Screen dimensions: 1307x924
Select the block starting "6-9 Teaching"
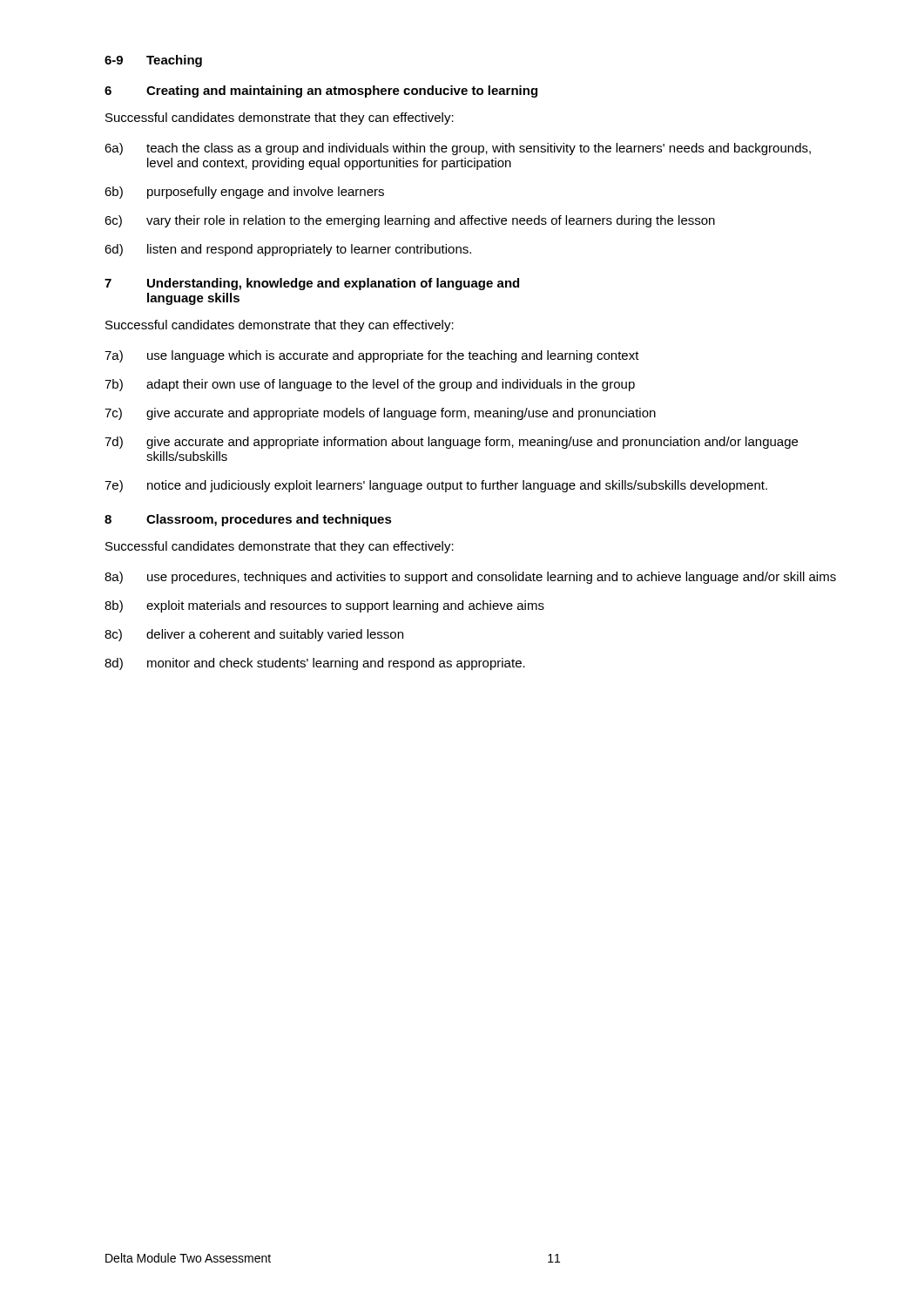pos(154,60)
